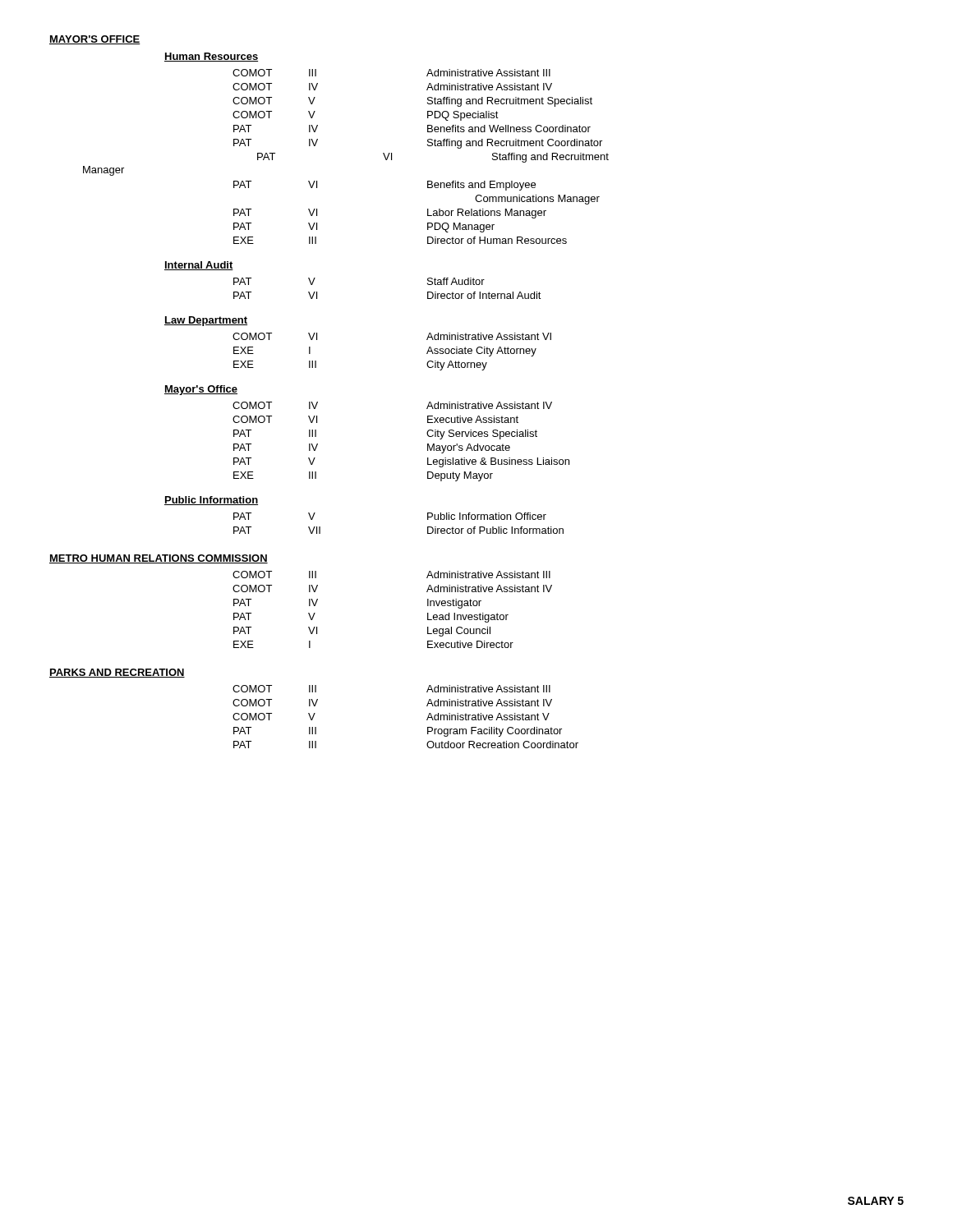
Task: Select the table that reads "Outdoor Recreation Coordinator"
Action: [476, 717]
